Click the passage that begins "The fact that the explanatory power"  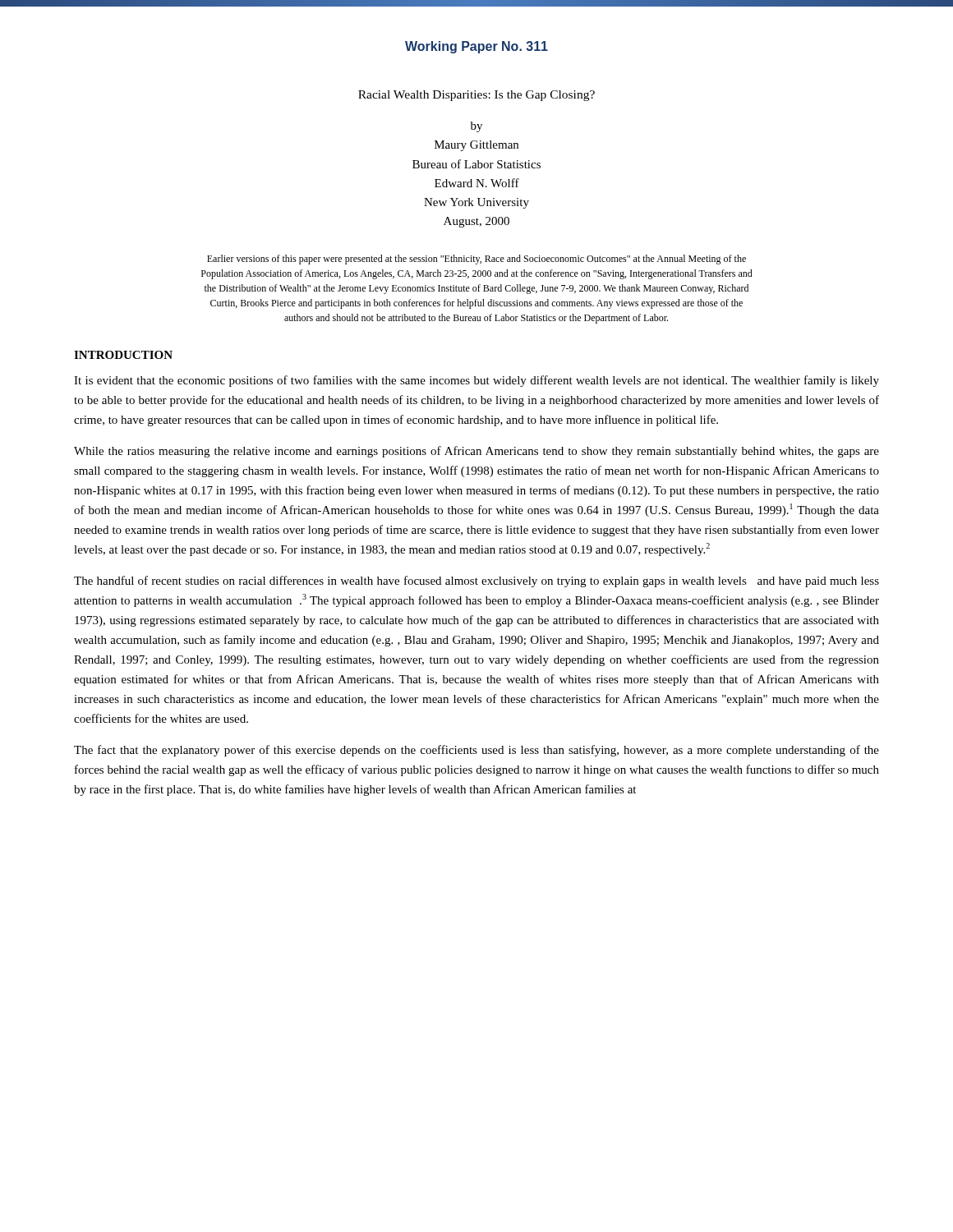pyautogui.click(x=476, y=769)
